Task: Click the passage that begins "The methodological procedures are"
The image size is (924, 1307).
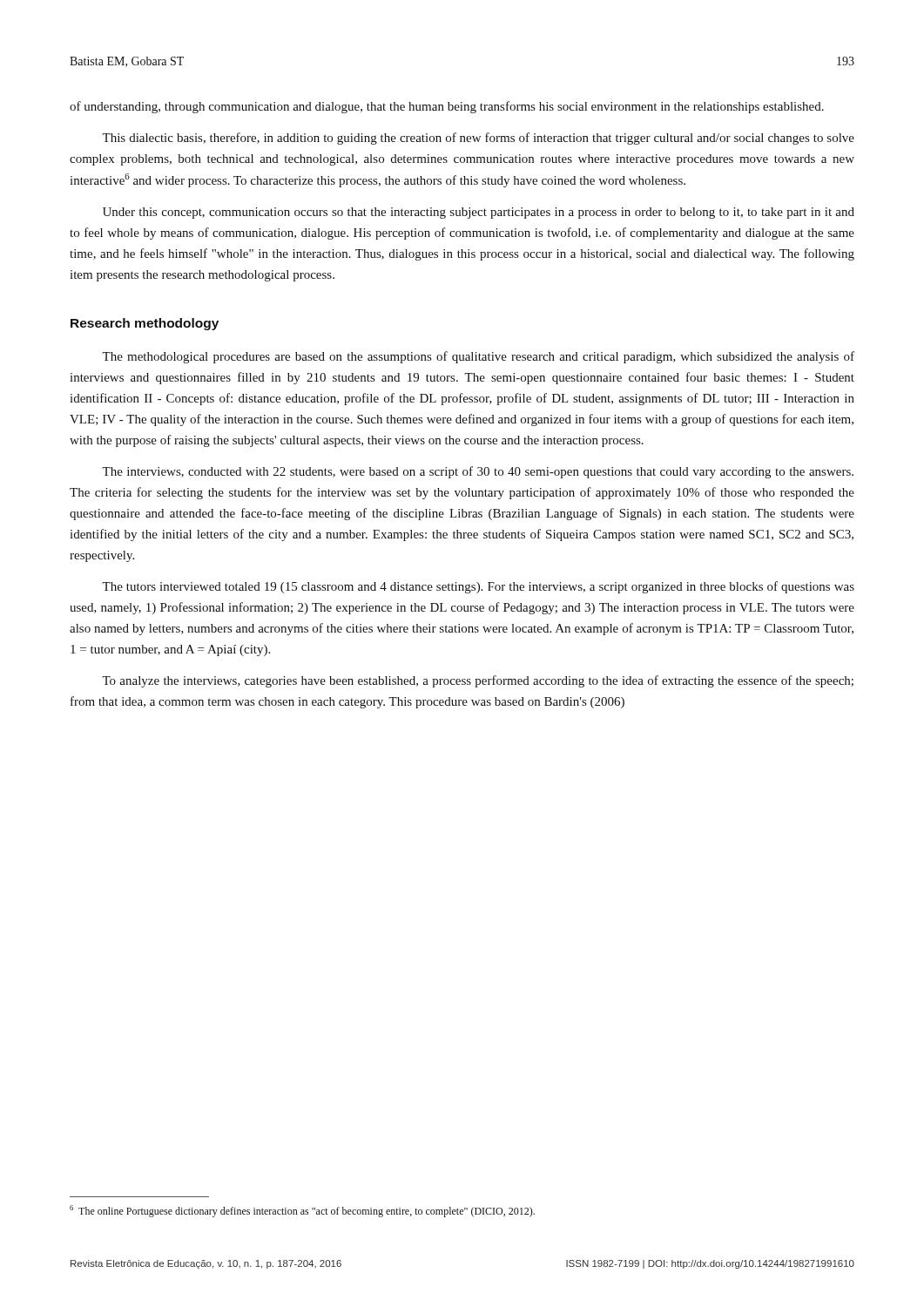Action: click(462, 398)
